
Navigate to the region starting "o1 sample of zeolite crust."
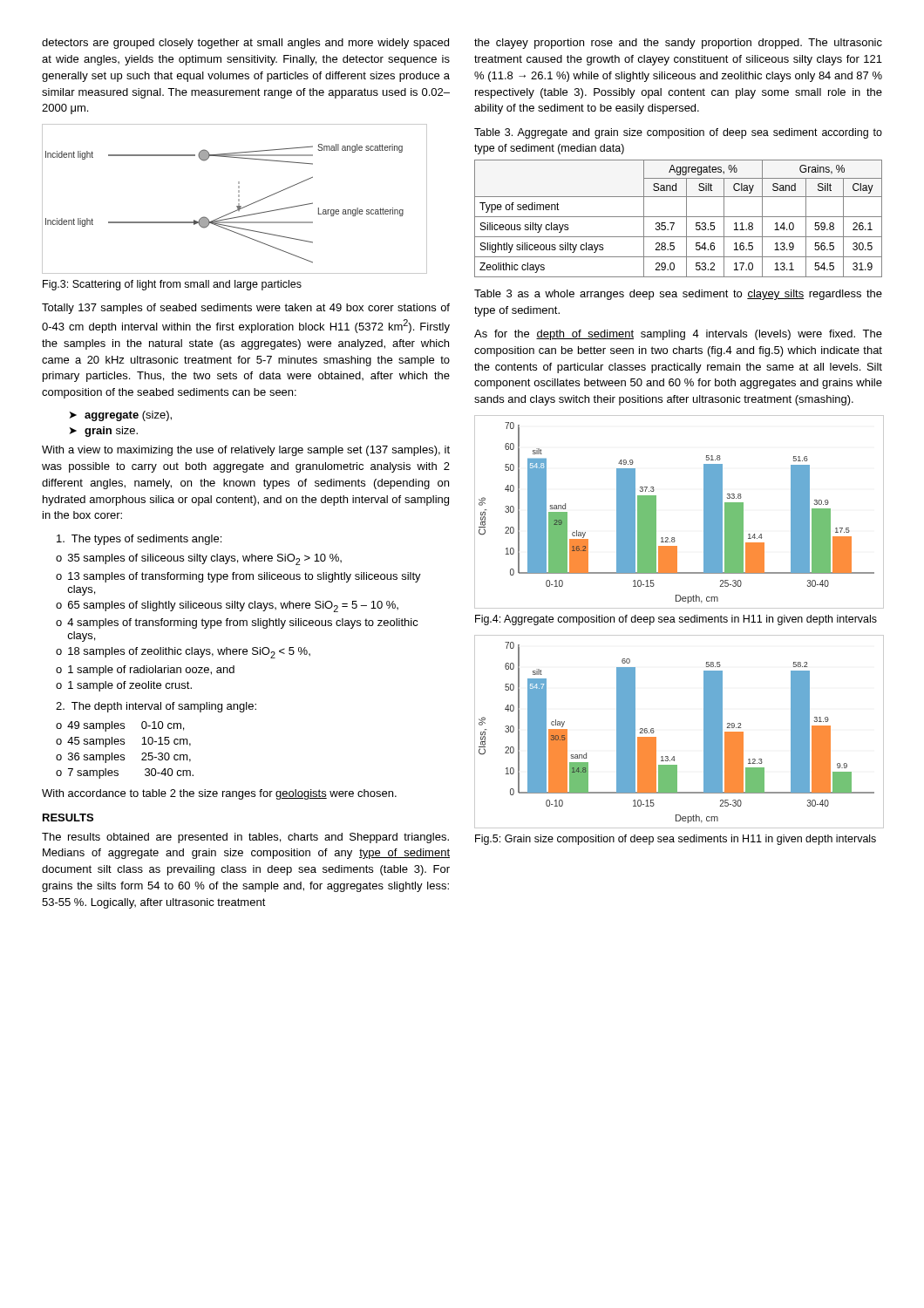tap(124, 685)
